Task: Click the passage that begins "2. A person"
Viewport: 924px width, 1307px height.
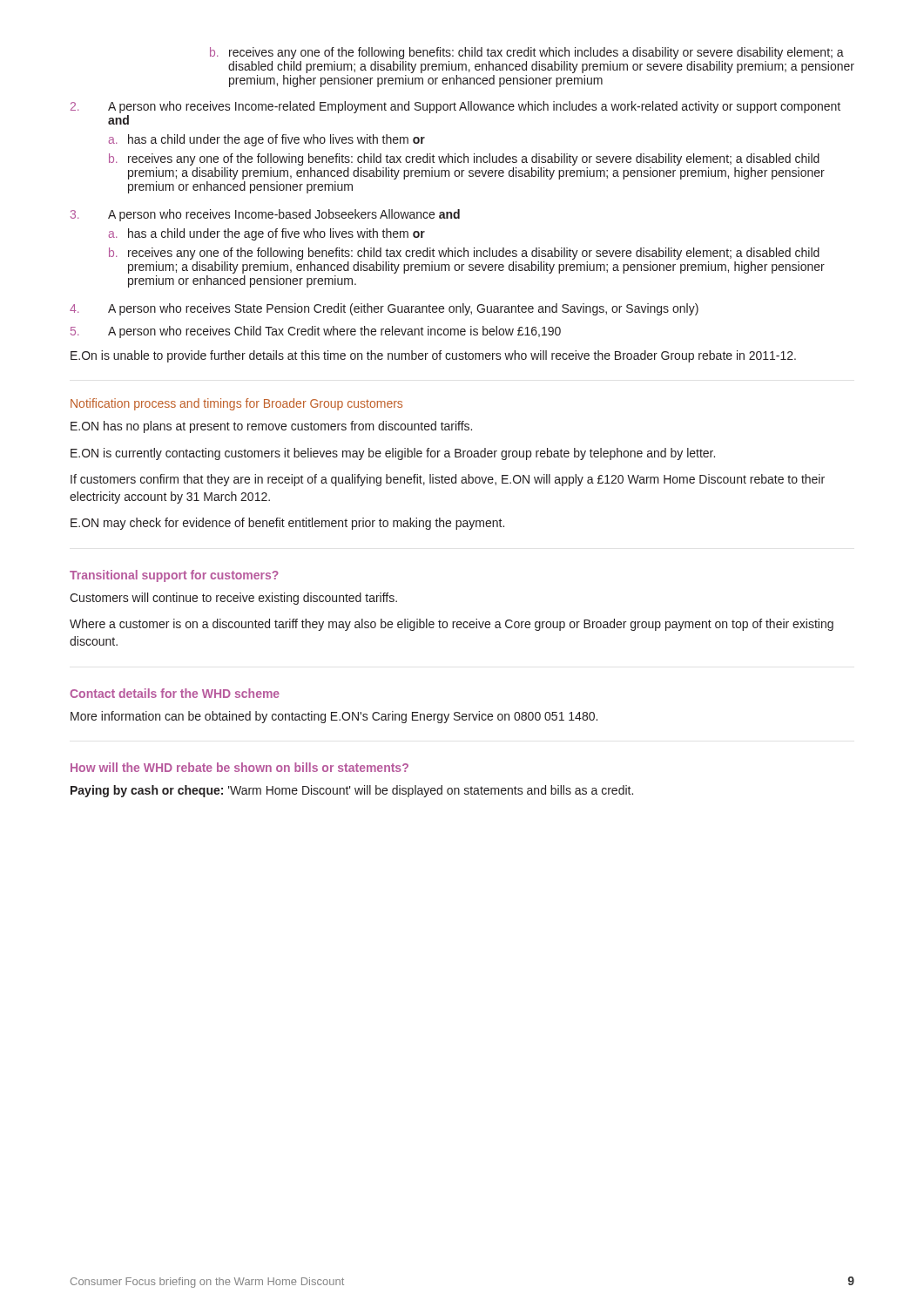Action: [x=462, y=149]
